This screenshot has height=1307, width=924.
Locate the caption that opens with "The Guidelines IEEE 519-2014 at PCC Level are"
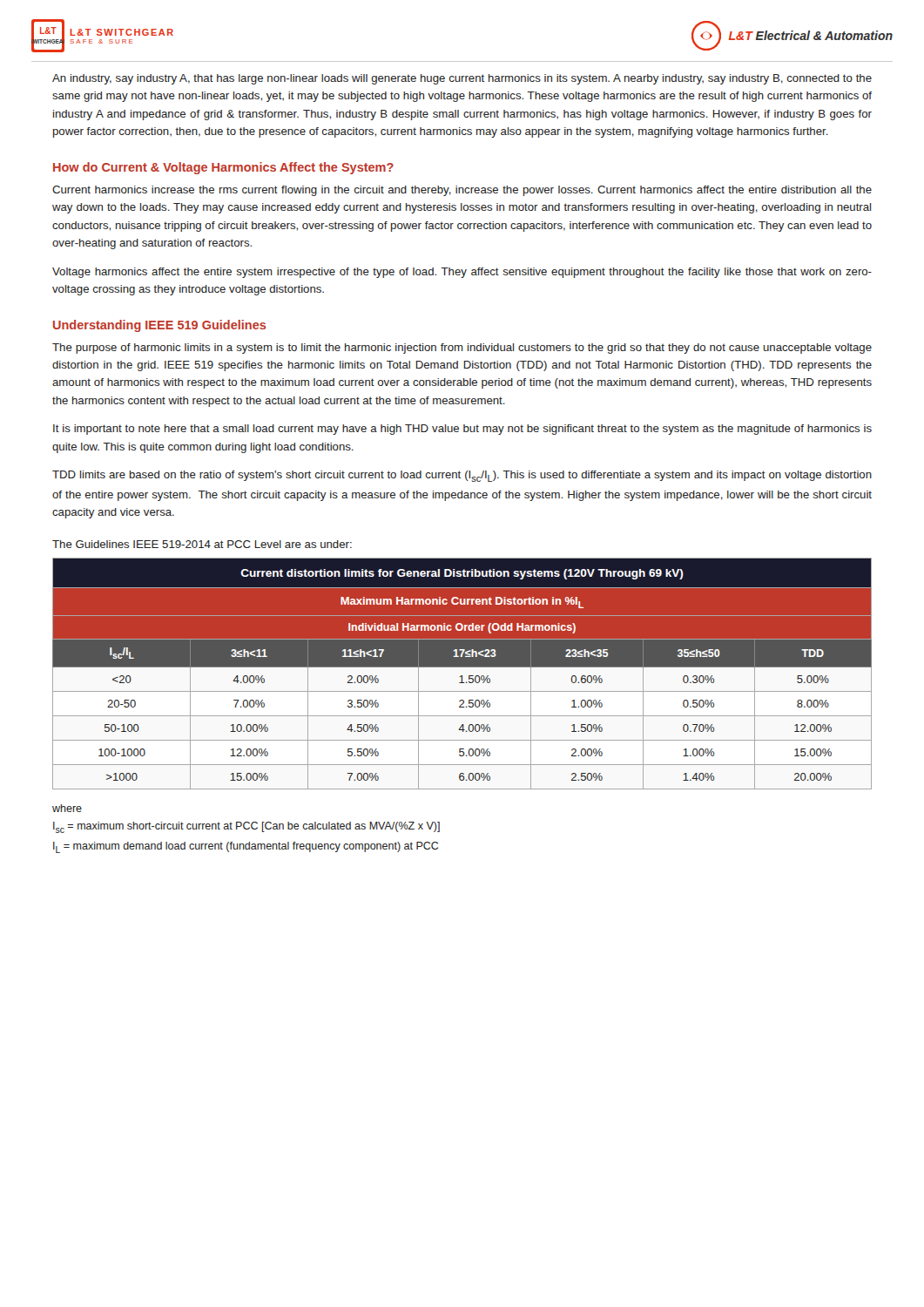click(202, 544)
